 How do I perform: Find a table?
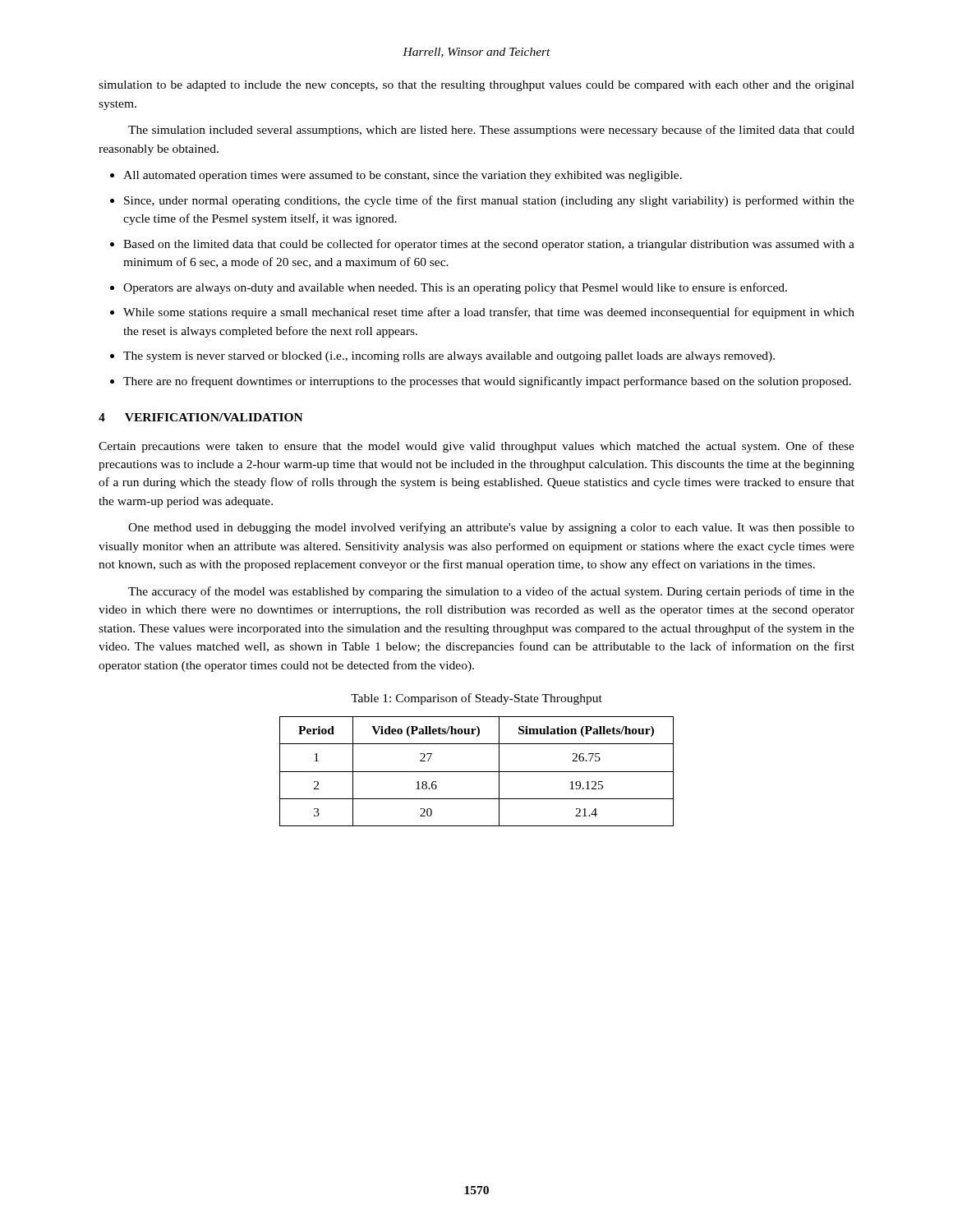click(x=476, y=771)
